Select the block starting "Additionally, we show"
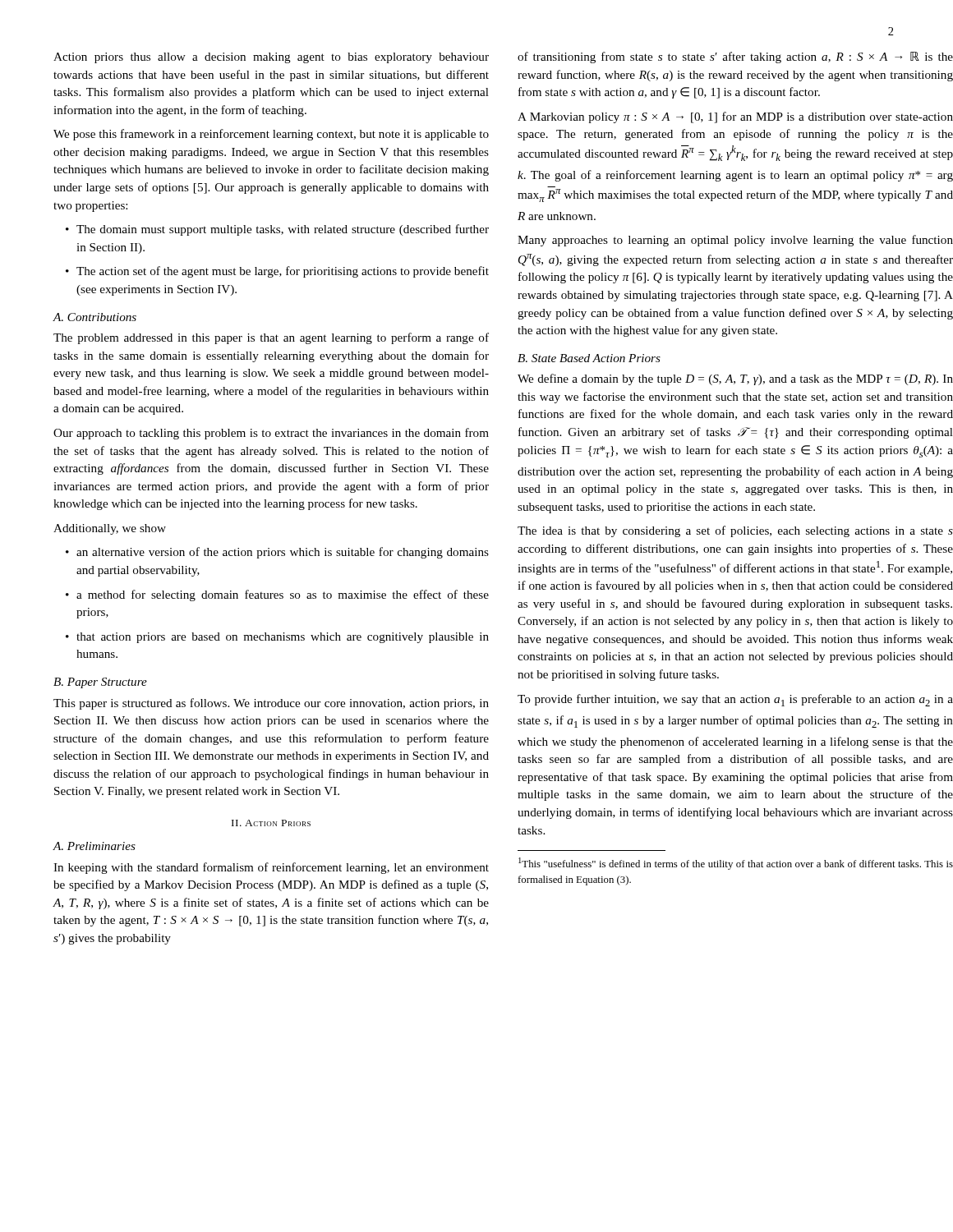This screenshot has width=953, height=1232. tap(110, 529)
